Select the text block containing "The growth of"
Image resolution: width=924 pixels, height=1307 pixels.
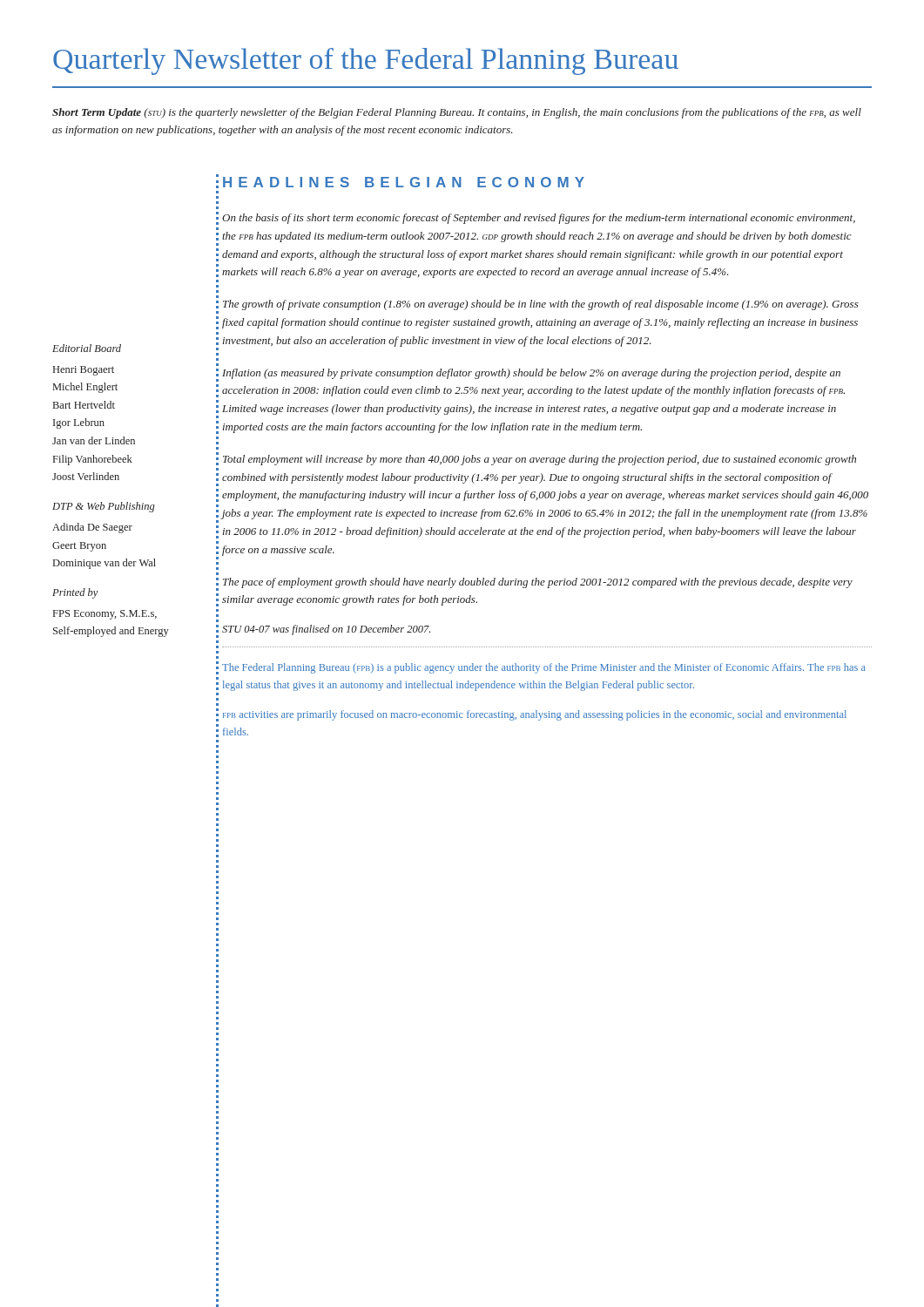point(547,323)
